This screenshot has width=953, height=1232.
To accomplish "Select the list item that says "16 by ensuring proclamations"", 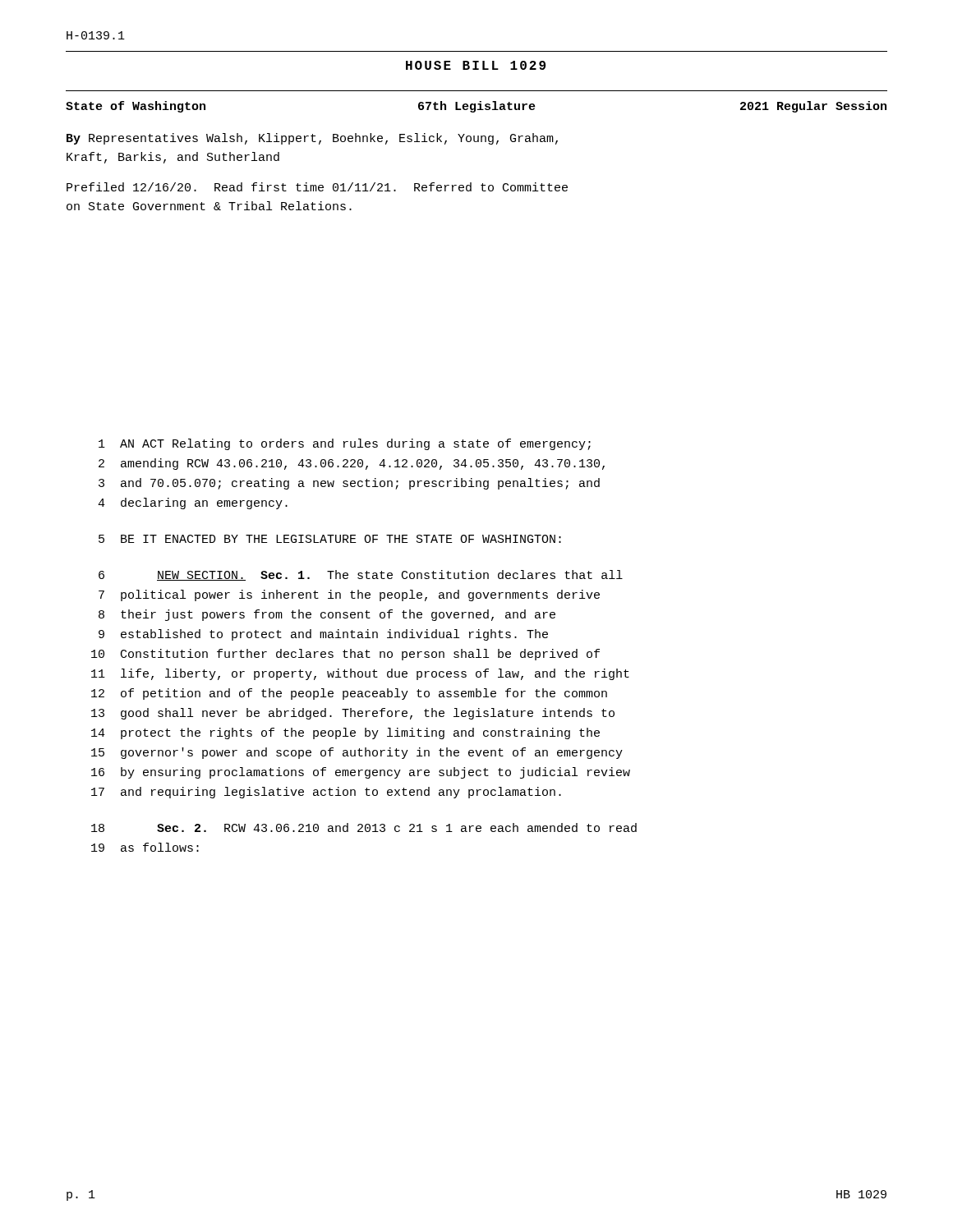I will 476,774.
